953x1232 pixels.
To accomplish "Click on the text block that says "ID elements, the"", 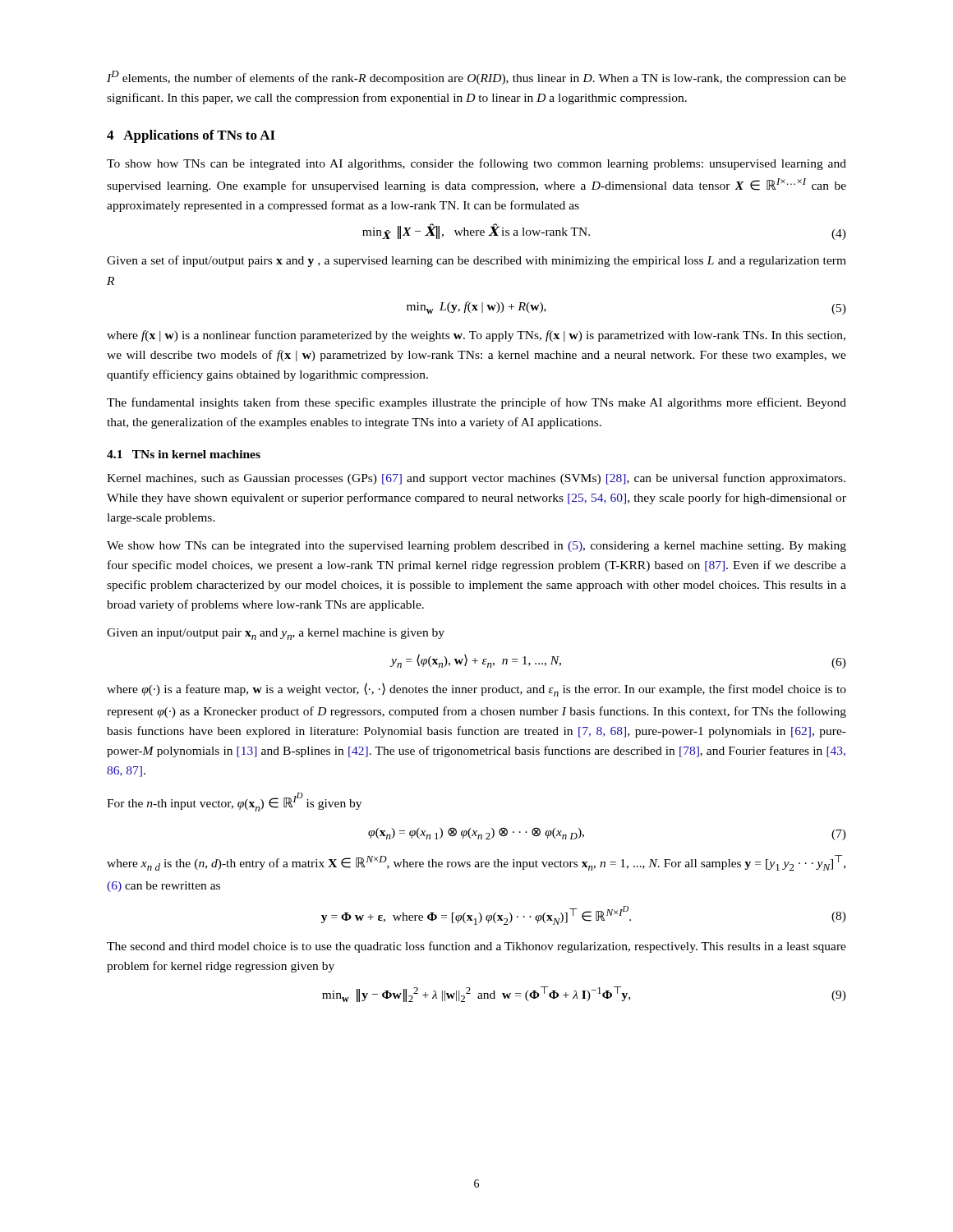I will (476, 86).
